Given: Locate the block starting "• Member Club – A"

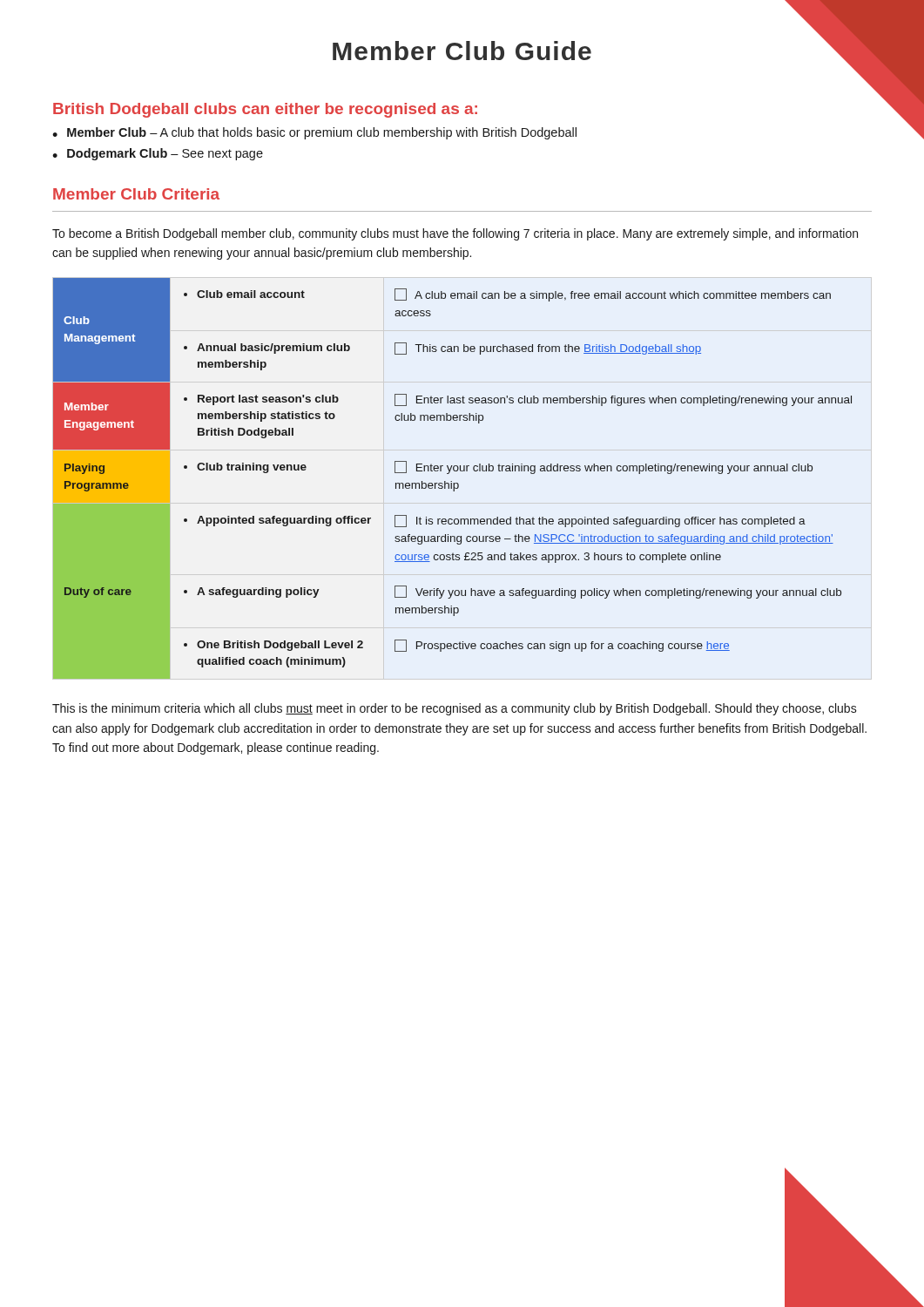Looking at the screenshot, I should pyautogui.click(x=315, y=134).
